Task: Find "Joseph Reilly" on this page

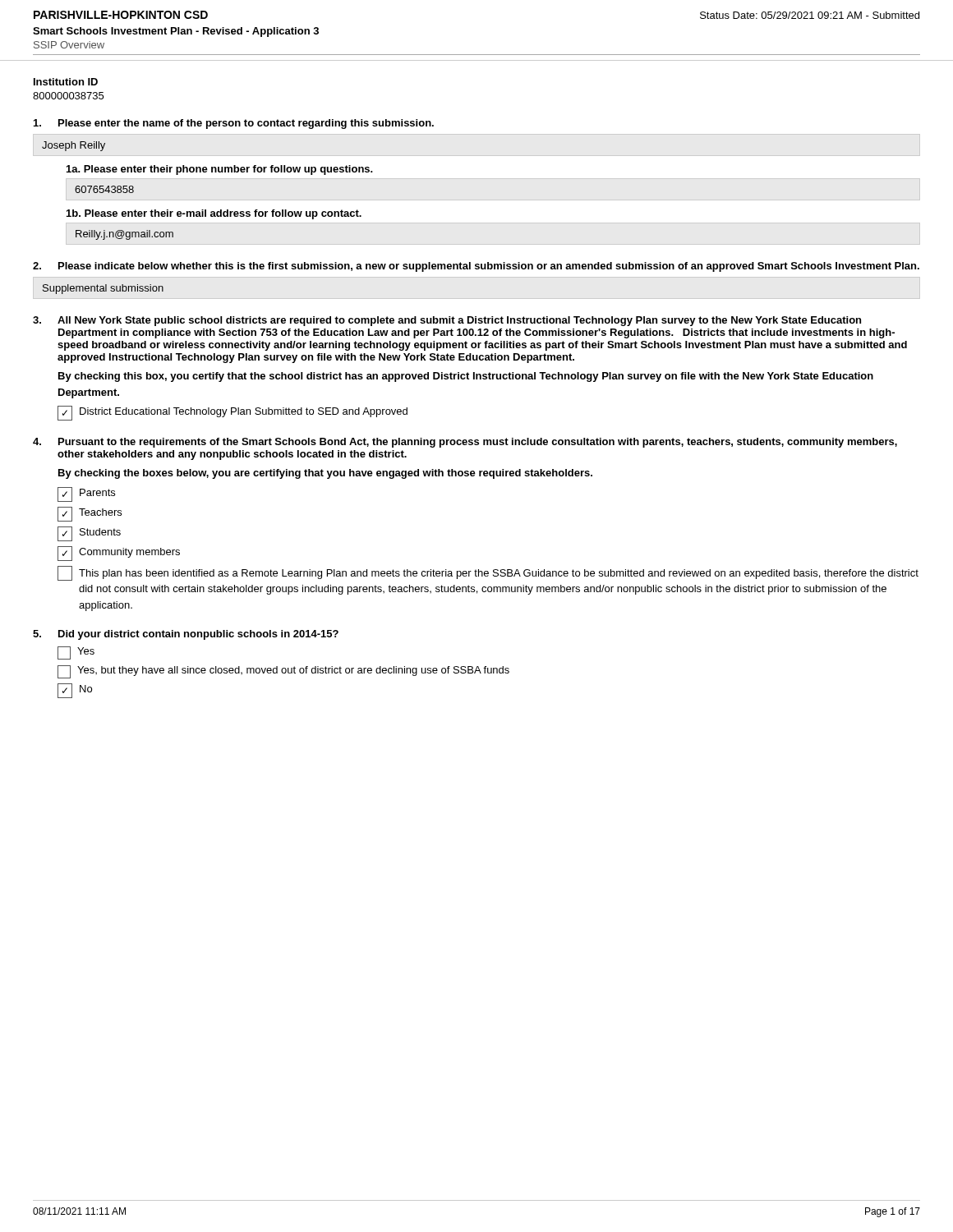Action: click(x=74, y=145)
